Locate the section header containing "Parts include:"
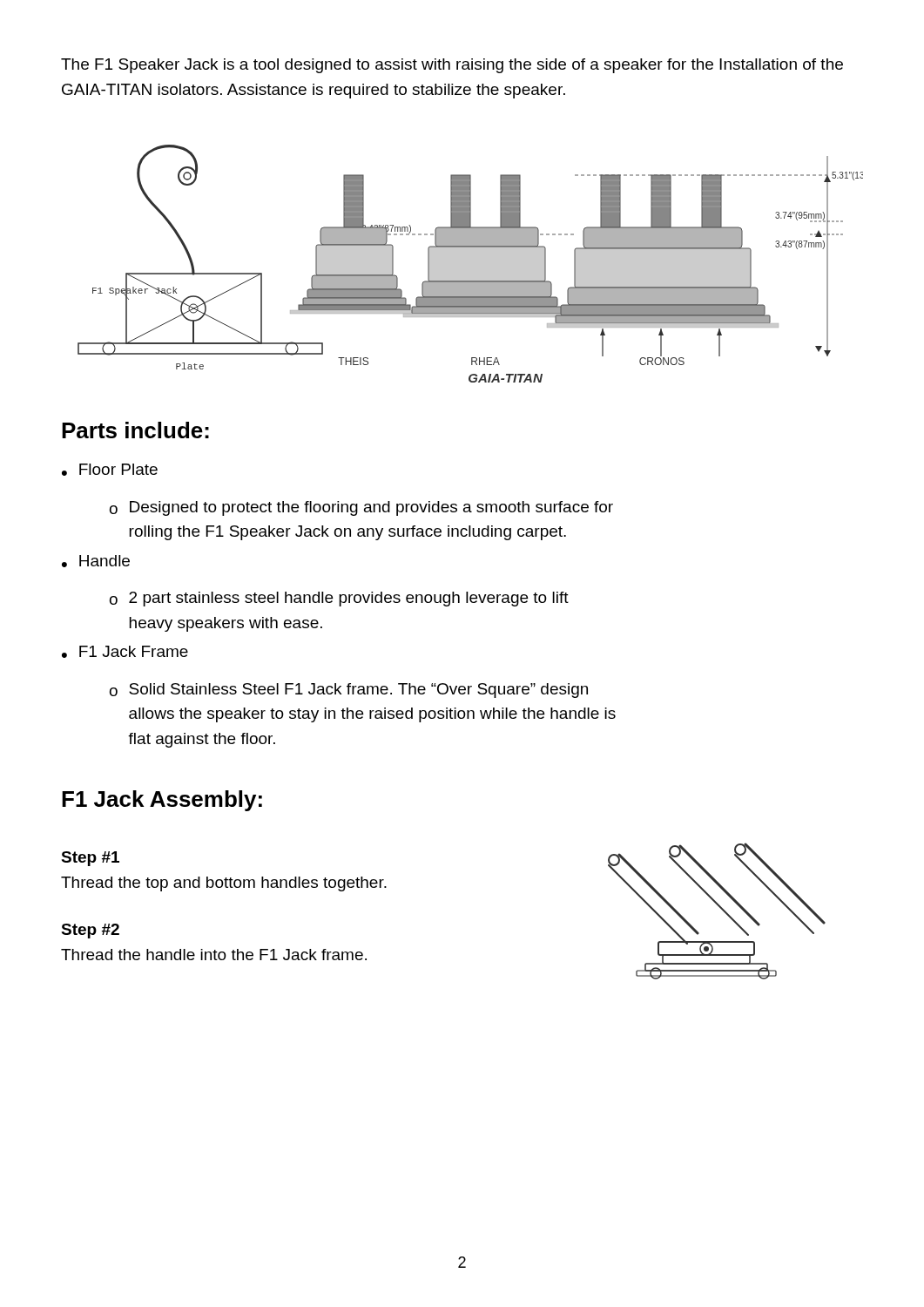The image size is (924, 1307). [136, 430]
